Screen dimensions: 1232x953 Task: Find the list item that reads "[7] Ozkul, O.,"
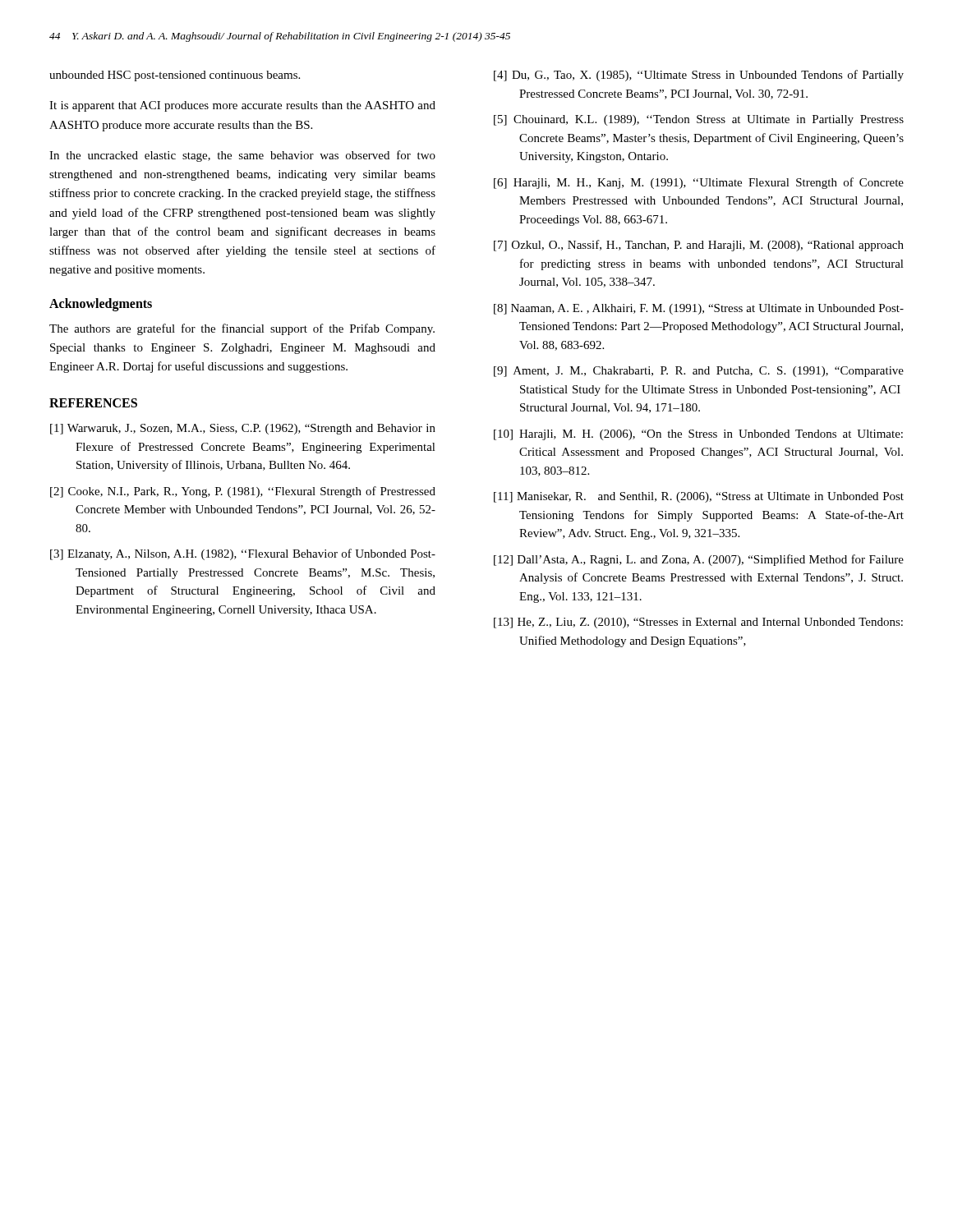coord(698,263)
